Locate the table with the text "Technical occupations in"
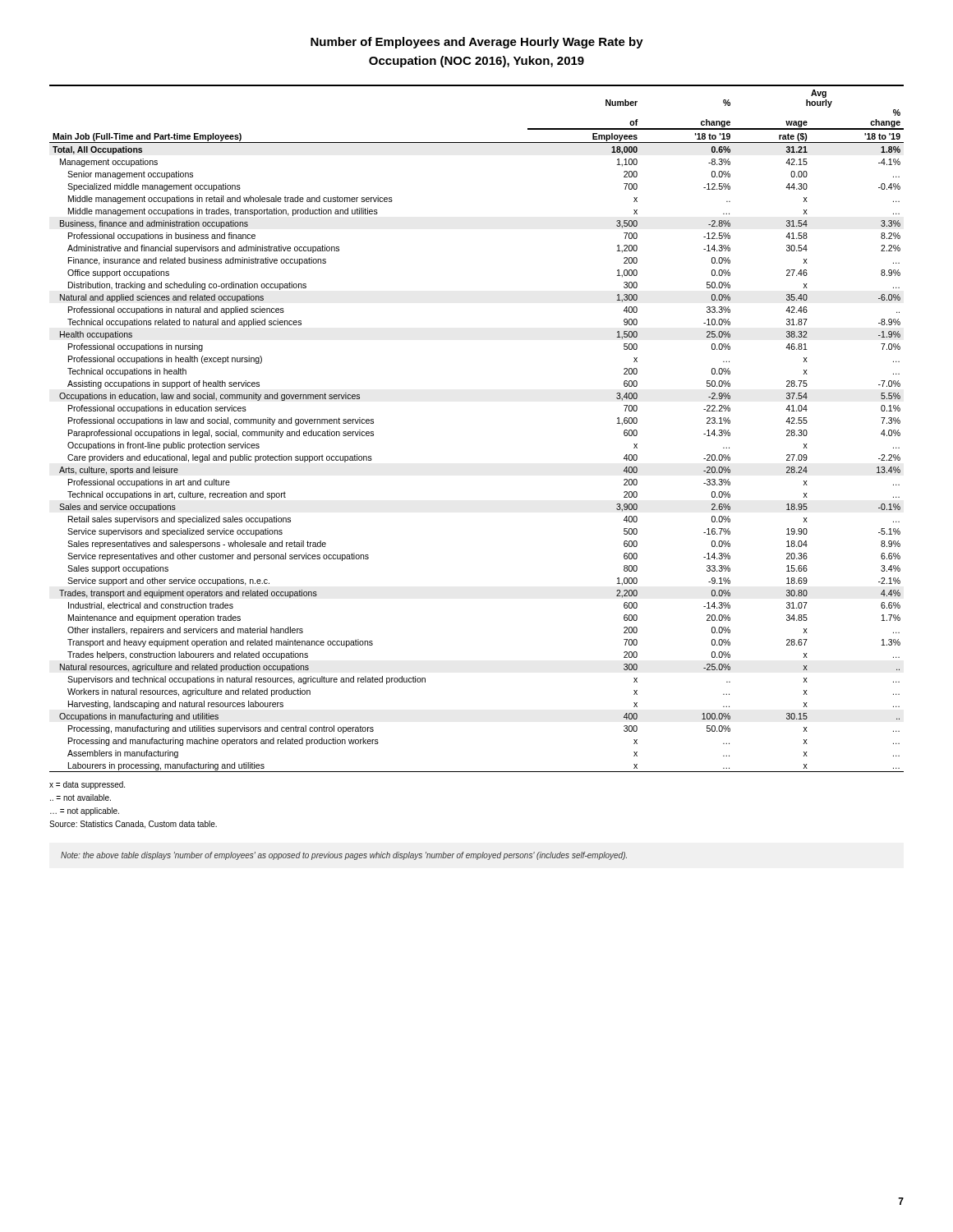 coord(476,428)
